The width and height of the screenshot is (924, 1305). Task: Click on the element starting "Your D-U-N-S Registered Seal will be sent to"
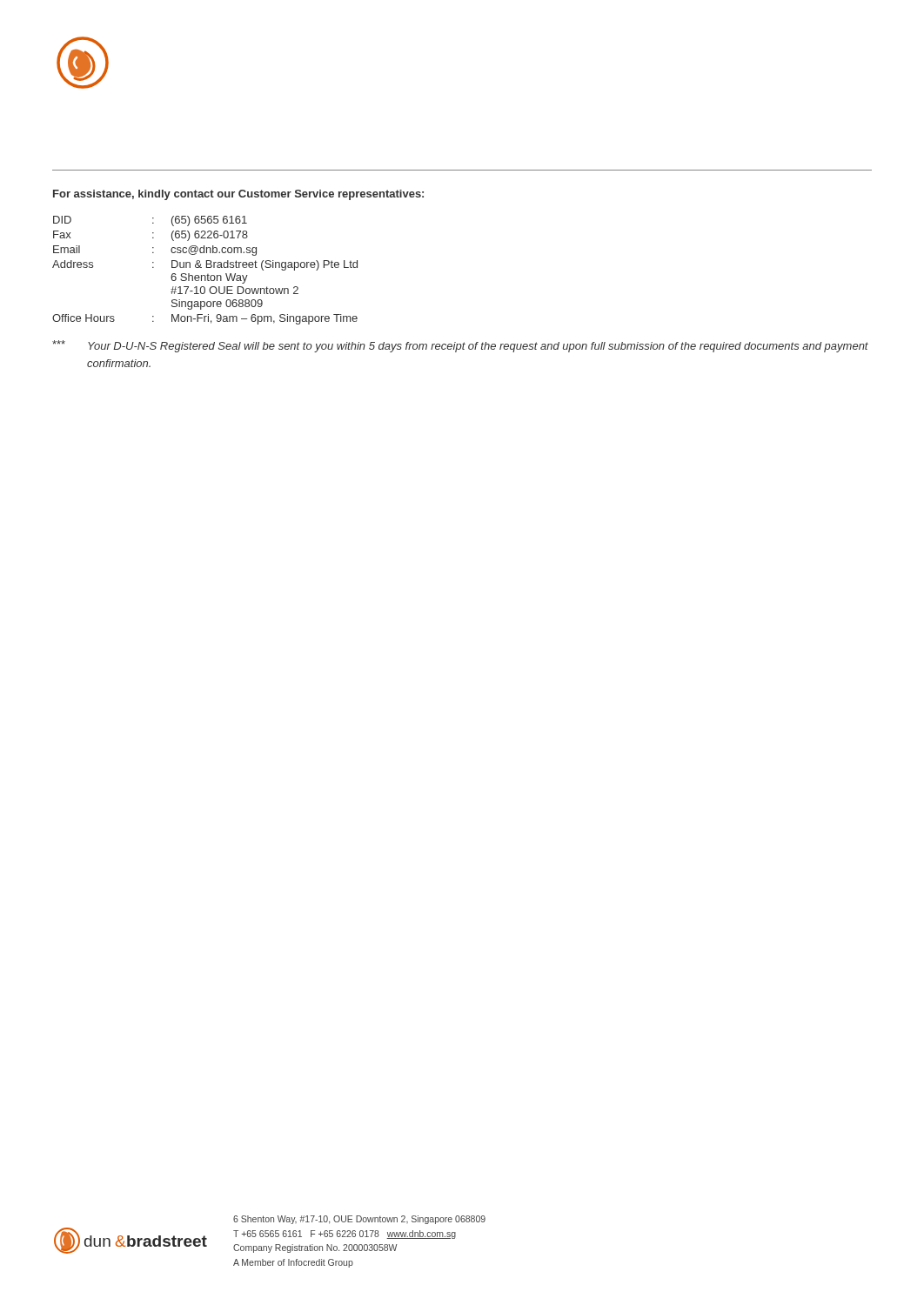click(x=462, y=355)
